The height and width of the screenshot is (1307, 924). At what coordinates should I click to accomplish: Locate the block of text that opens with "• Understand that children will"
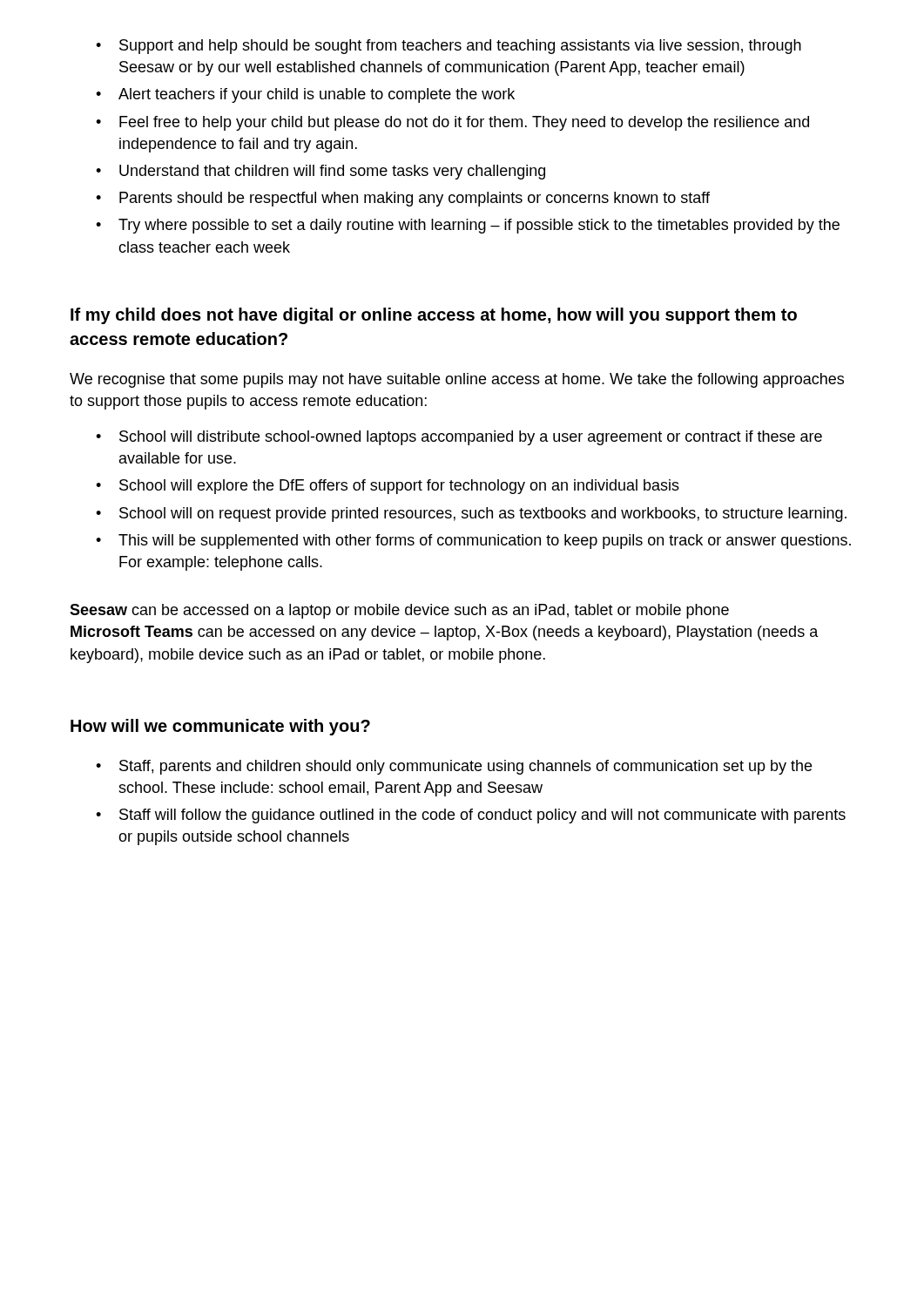click(475, 171)
